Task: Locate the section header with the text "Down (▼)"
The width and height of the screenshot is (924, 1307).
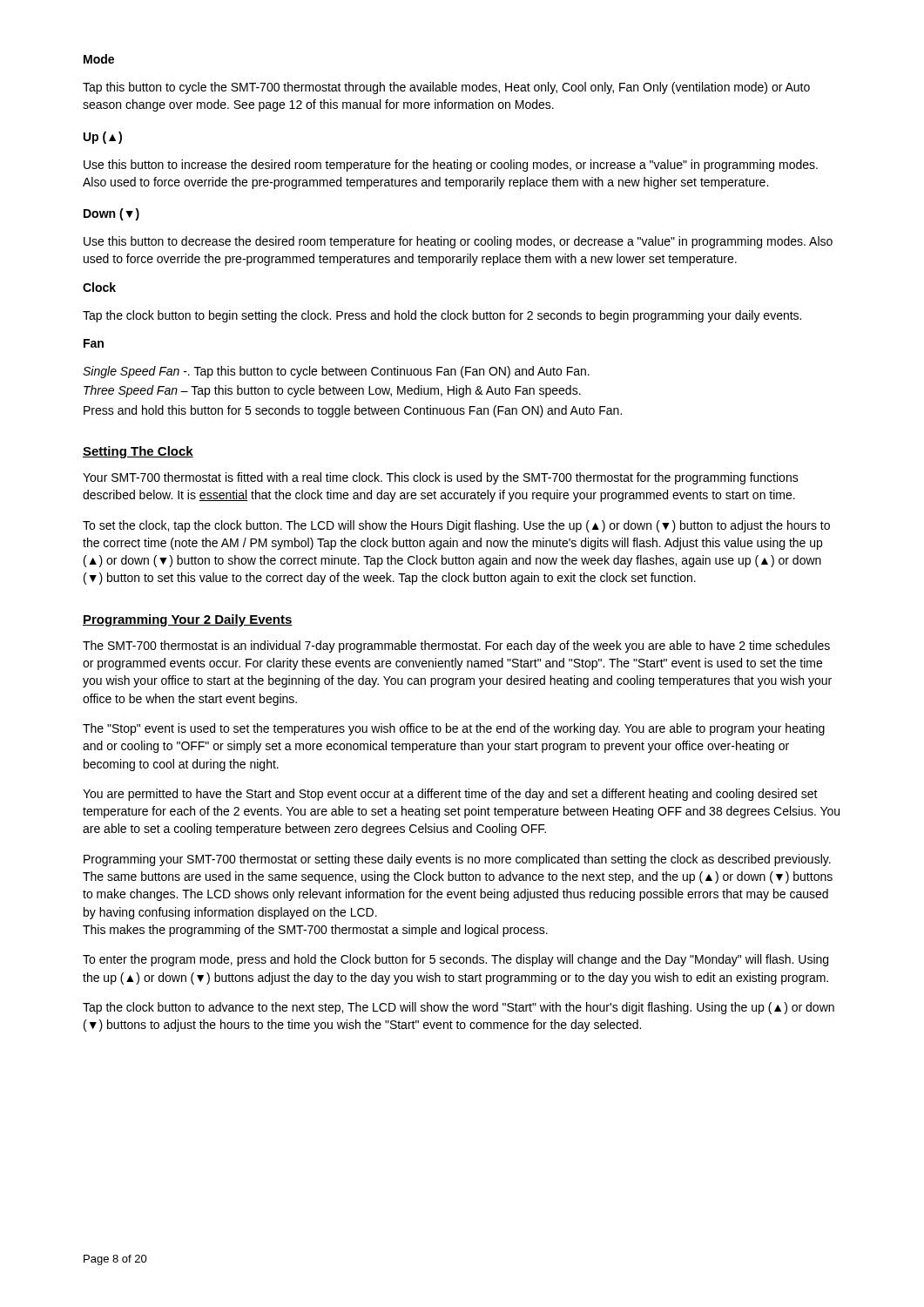Action: tap(111, 214)
